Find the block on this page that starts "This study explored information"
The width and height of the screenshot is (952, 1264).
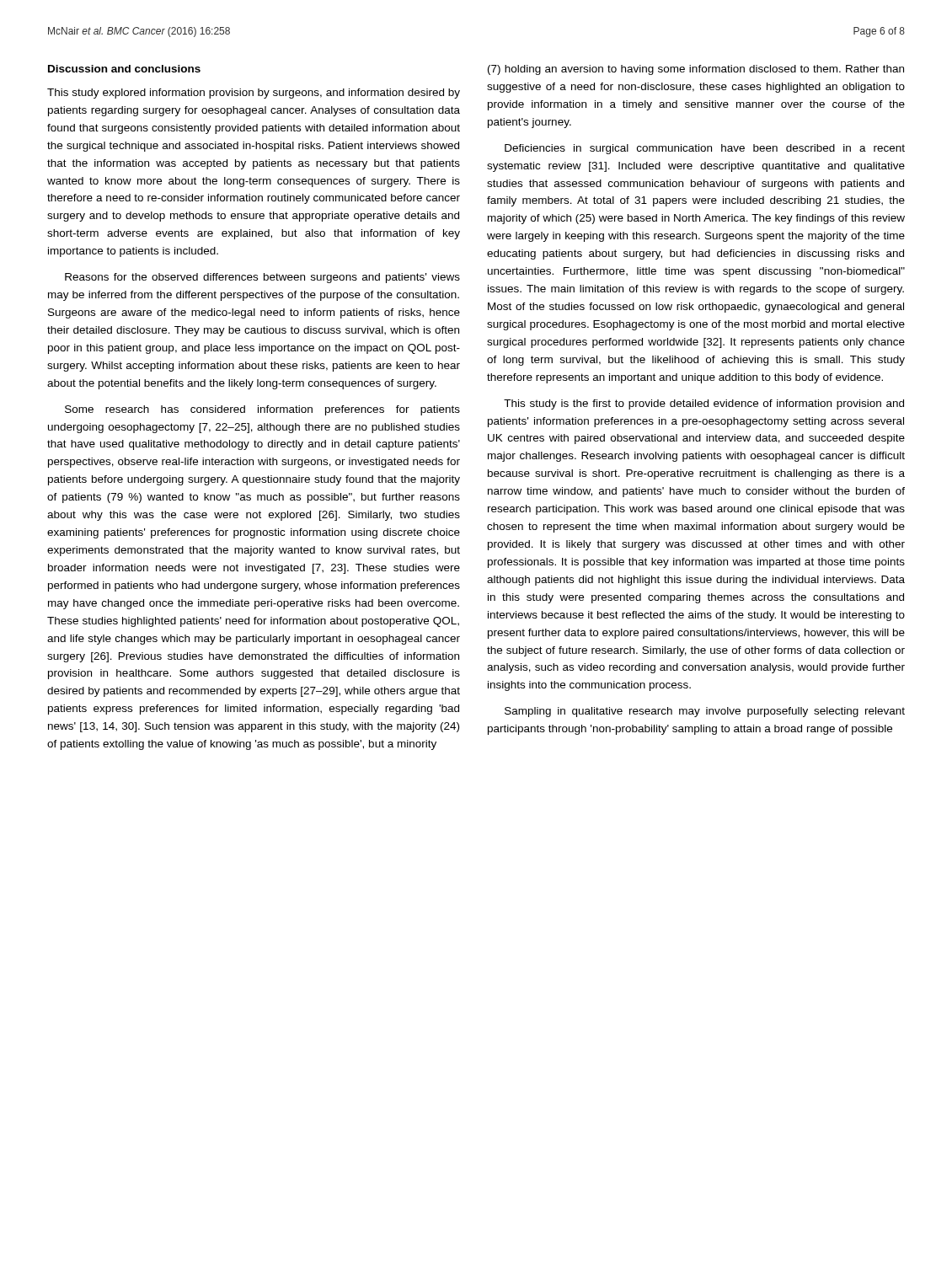pyautogui.click(x=254, y=172)
